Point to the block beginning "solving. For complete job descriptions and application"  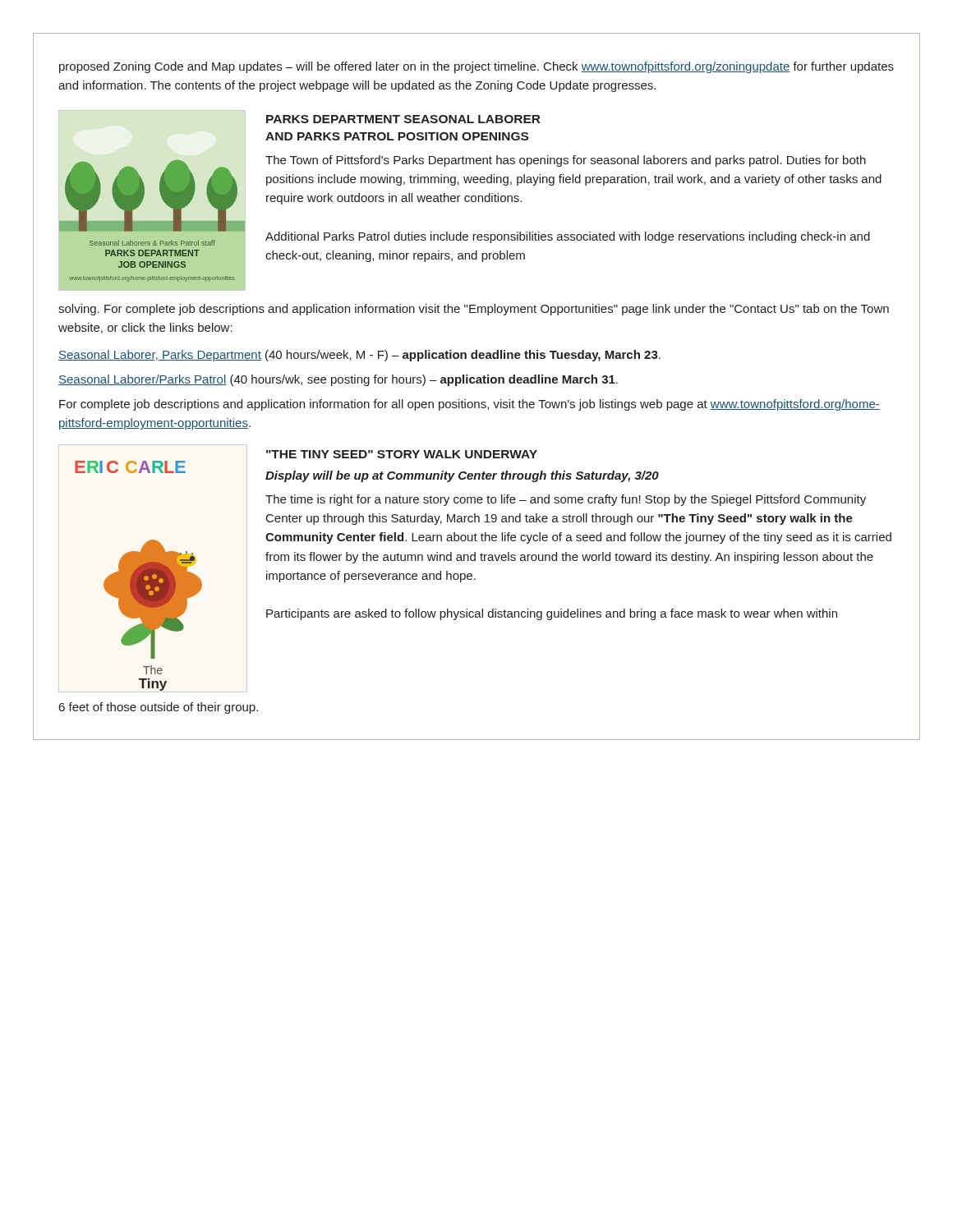pyautogui.click(x=474, y=318)
